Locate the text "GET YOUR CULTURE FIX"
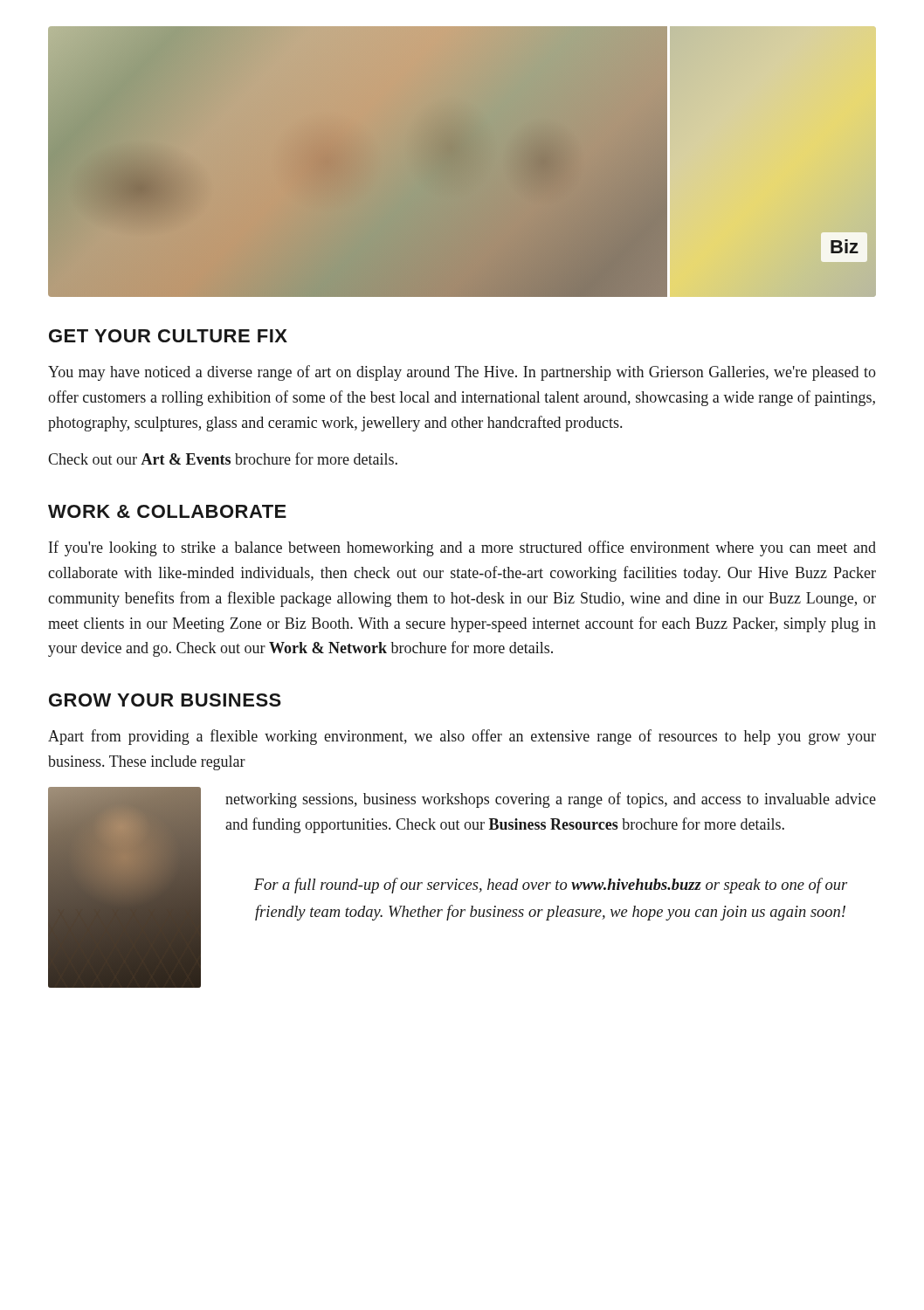 pyautogui.click(x=168, y=336)
